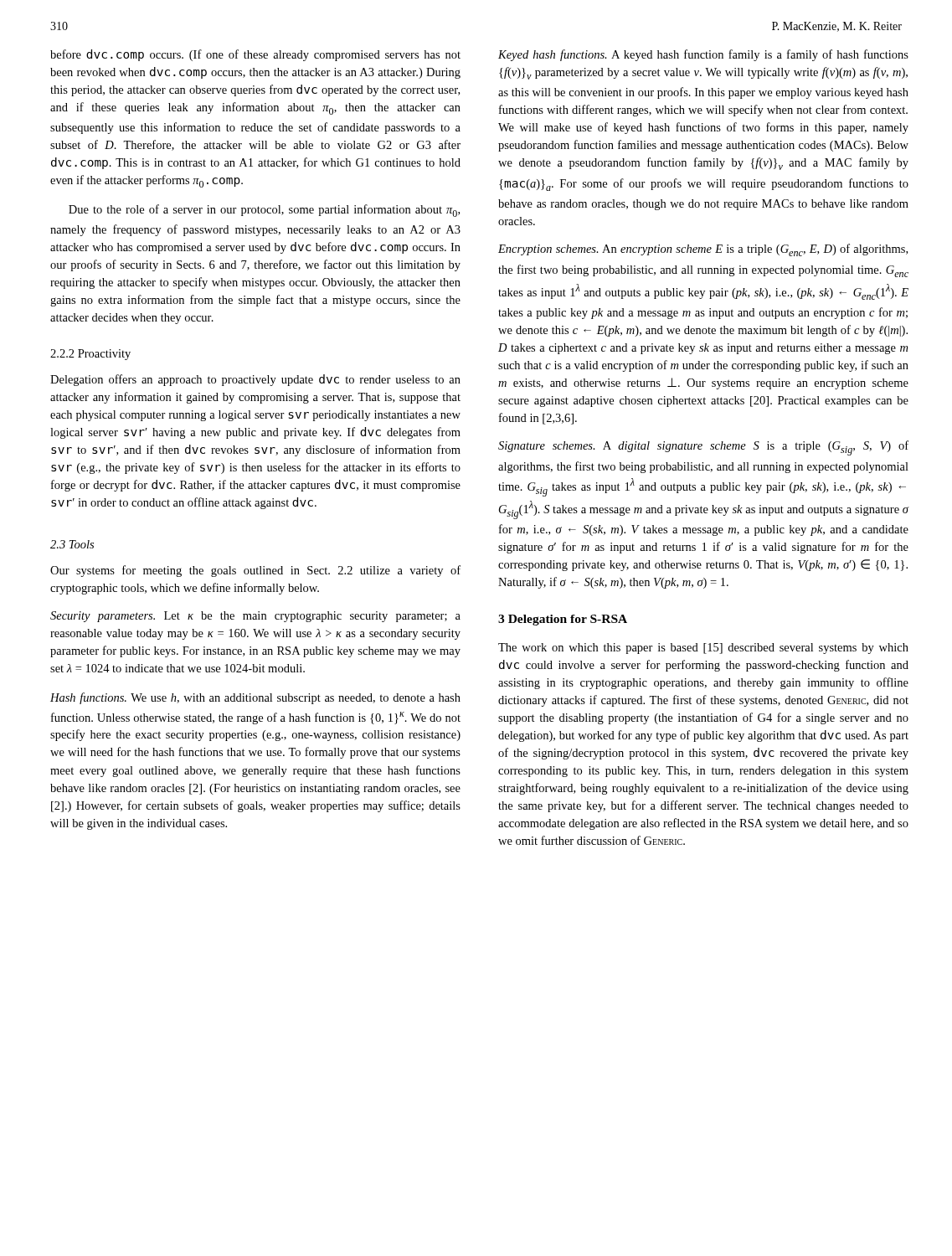Click on the text block with the text "Signature schemes. A"

click(703, 514)
